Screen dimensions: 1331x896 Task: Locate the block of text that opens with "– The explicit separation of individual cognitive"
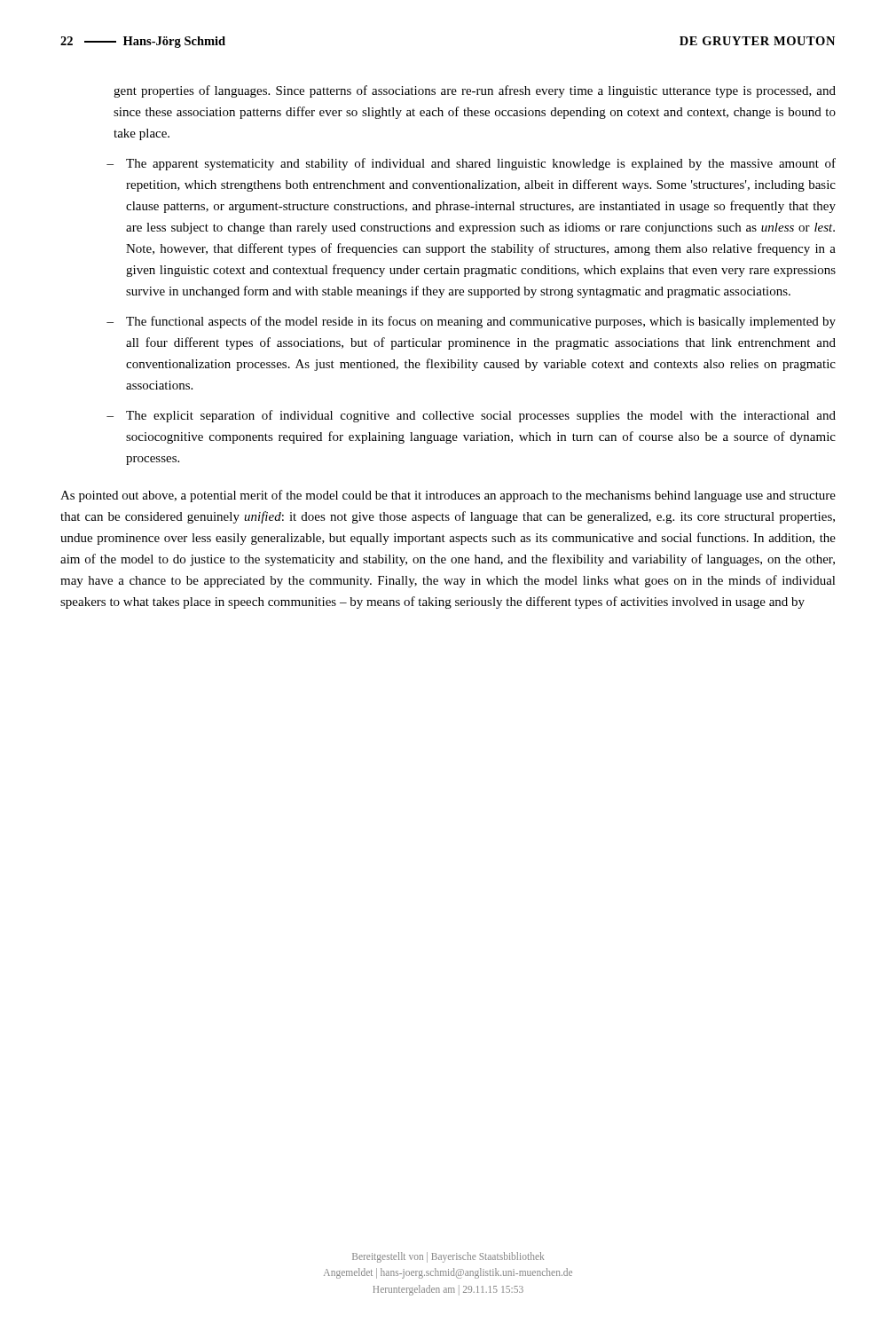click(448, 437)
